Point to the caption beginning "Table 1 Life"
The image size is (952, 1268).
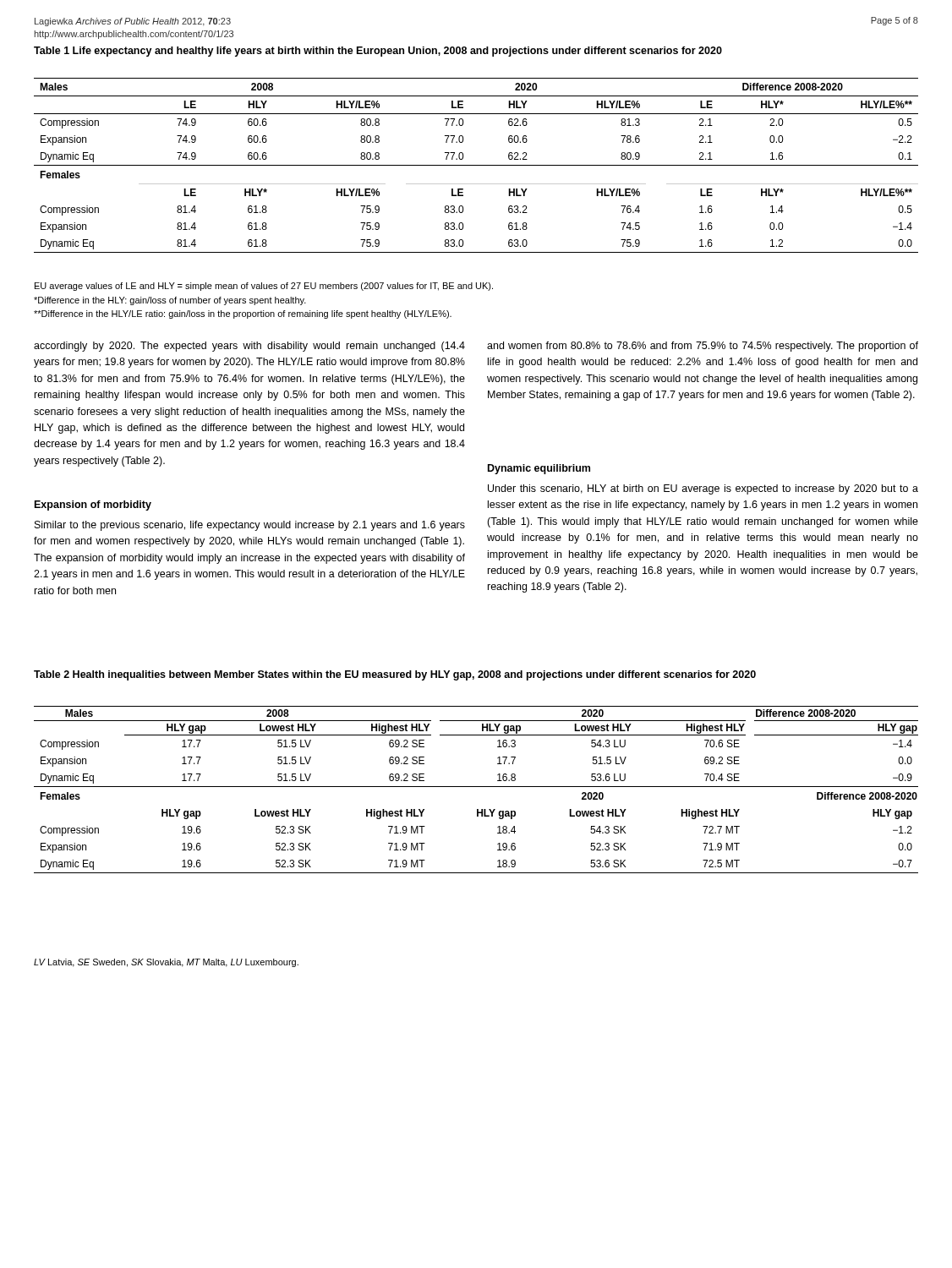pos(378,51)
